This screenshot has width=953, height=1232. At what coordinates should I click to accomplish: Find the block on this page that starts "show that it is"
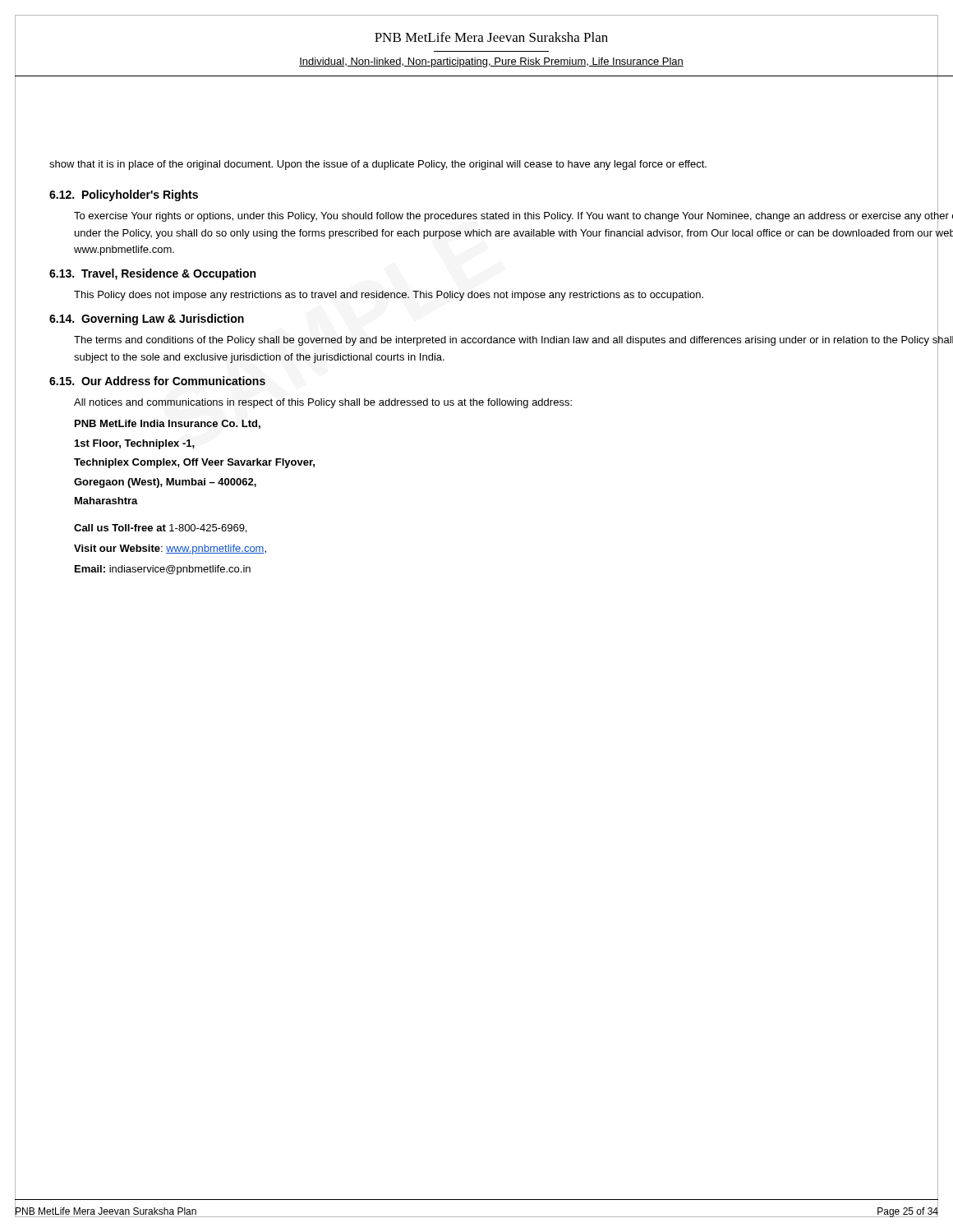[x=378, y=164]
